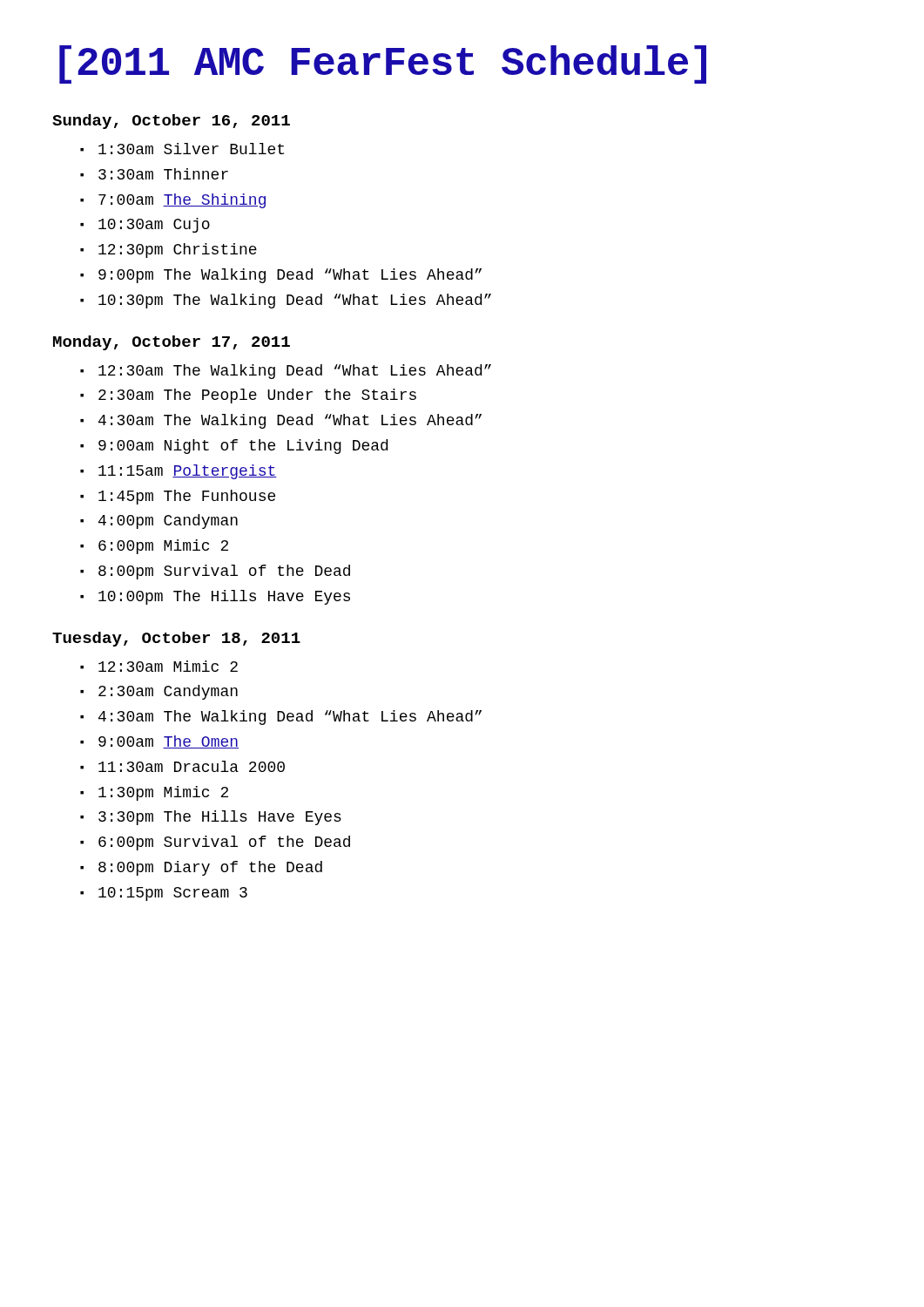Find the section header that reads "Monday, October 17,"
924x1307 pixels.
coord(172,343)
